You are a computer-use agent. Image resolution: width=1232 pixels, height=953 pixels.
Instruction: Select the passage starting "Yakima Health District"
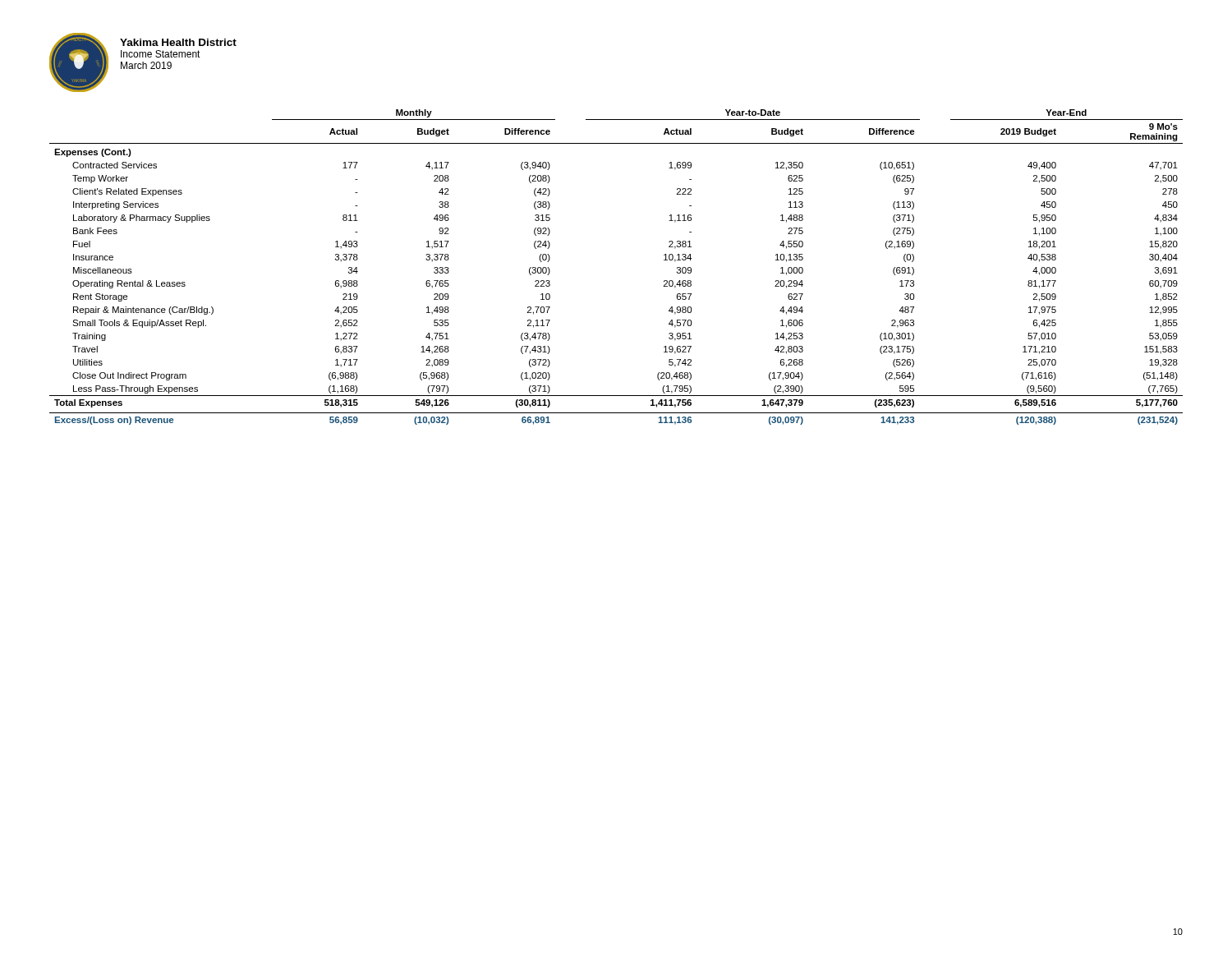coord(178,42)
